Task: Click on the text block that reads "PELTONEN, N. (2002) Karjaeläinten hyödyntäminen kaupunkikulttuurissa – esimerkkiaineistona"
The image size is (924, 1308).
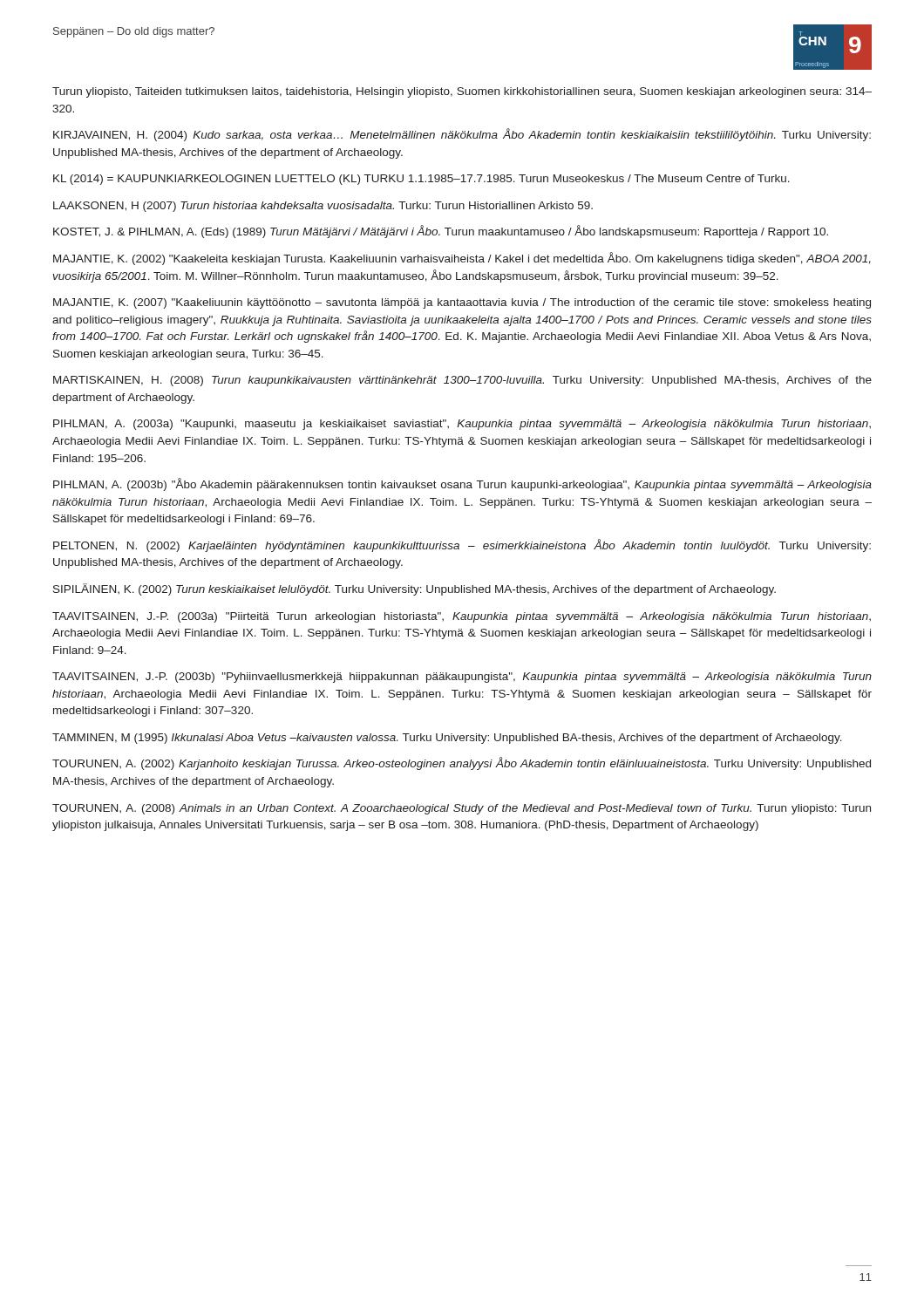Action: point(462,554)
